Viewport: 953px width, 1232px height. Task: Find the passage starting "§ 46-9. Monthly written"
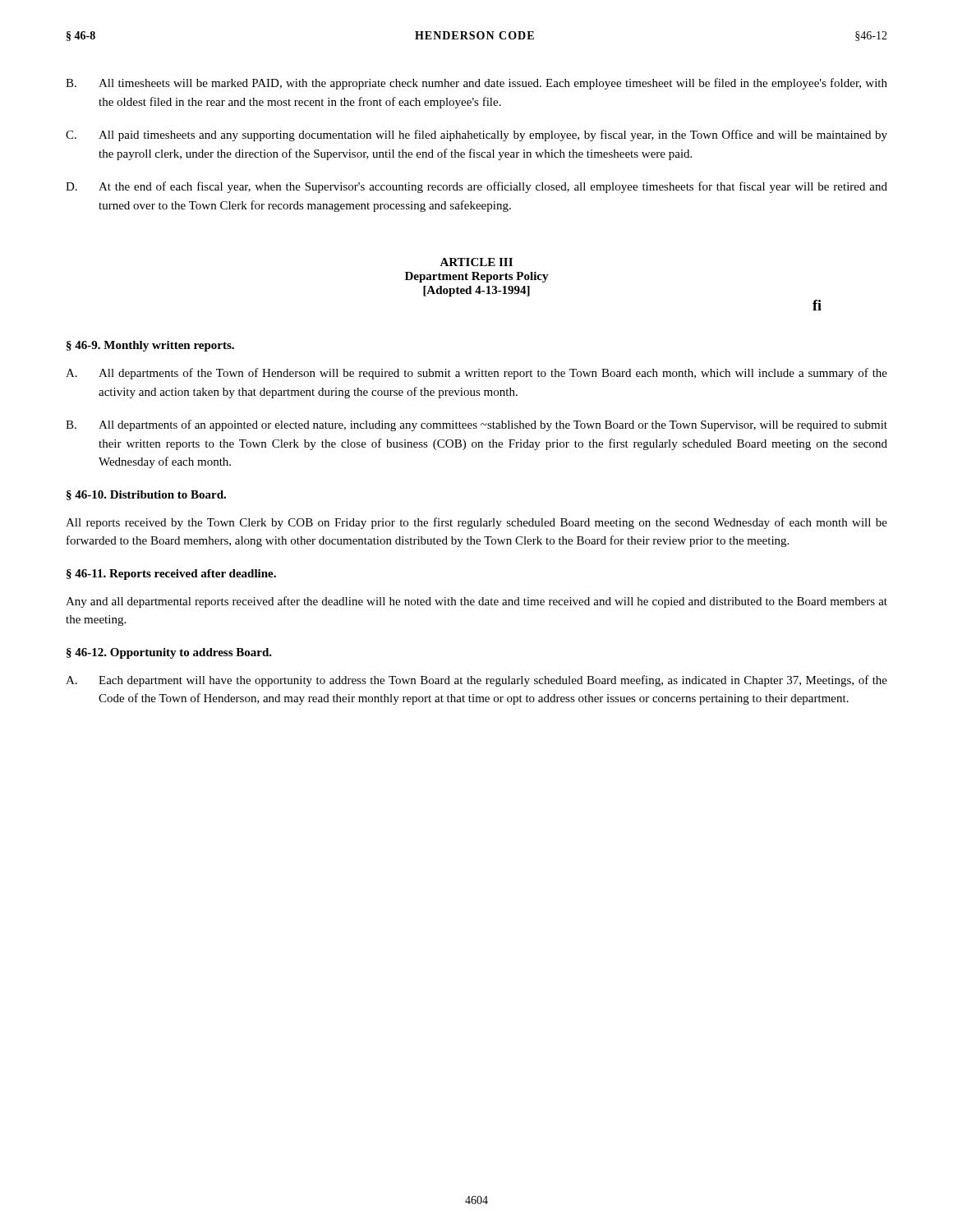coord(150,345)
